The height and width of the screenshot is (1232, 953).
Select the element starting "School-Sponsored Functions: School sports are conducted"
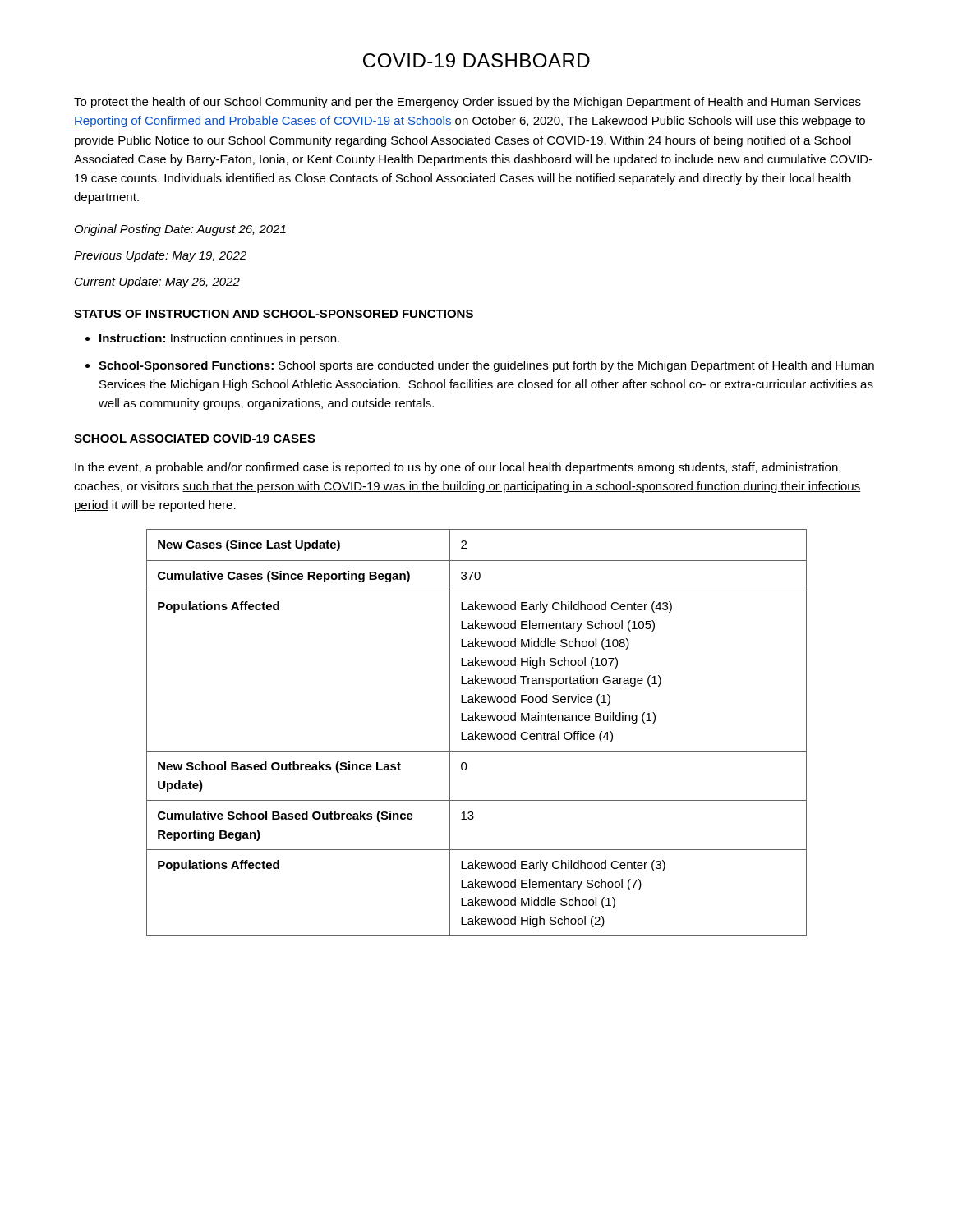489,384
